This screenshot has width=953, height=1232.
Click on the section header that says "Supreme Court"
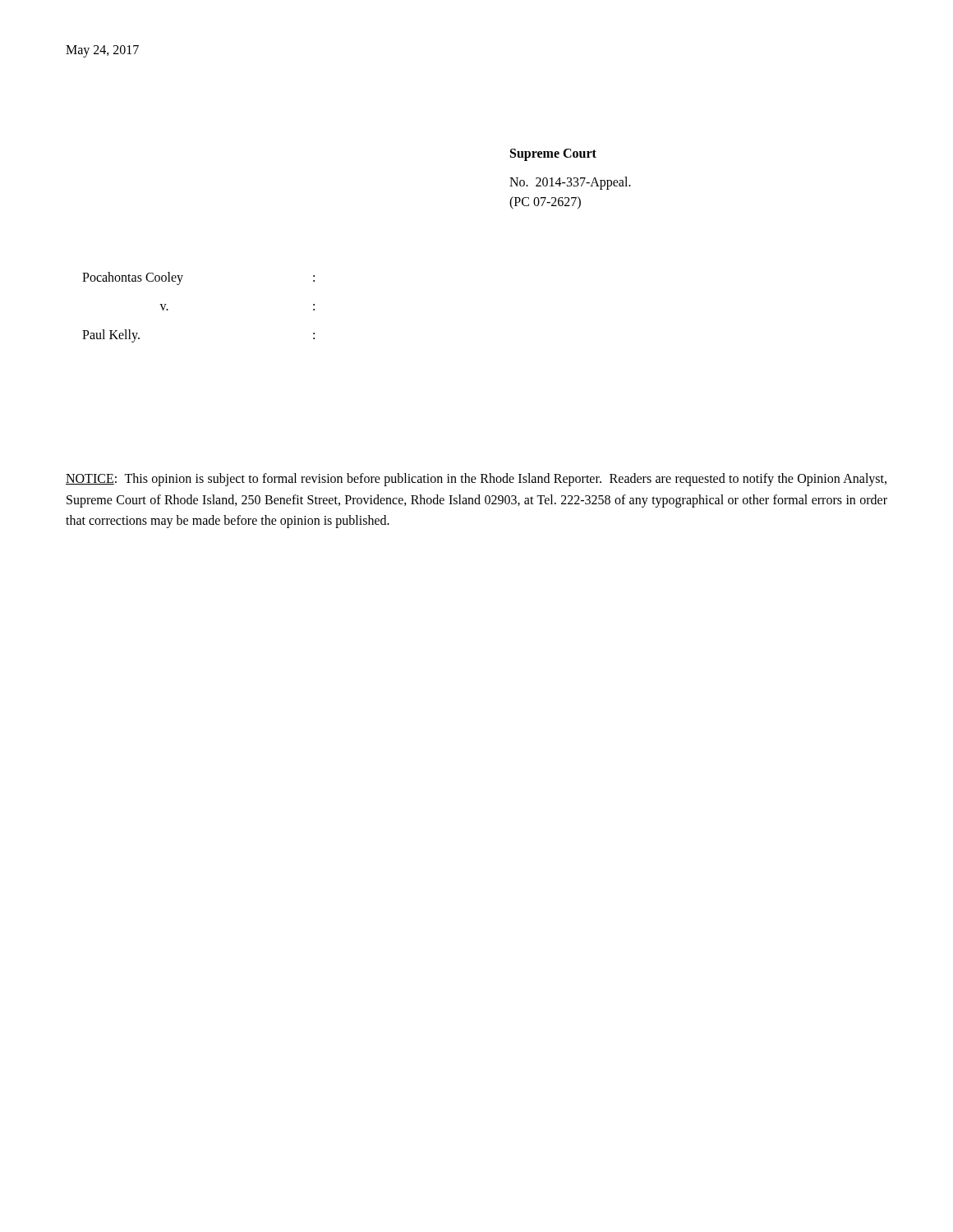(553, 153)
